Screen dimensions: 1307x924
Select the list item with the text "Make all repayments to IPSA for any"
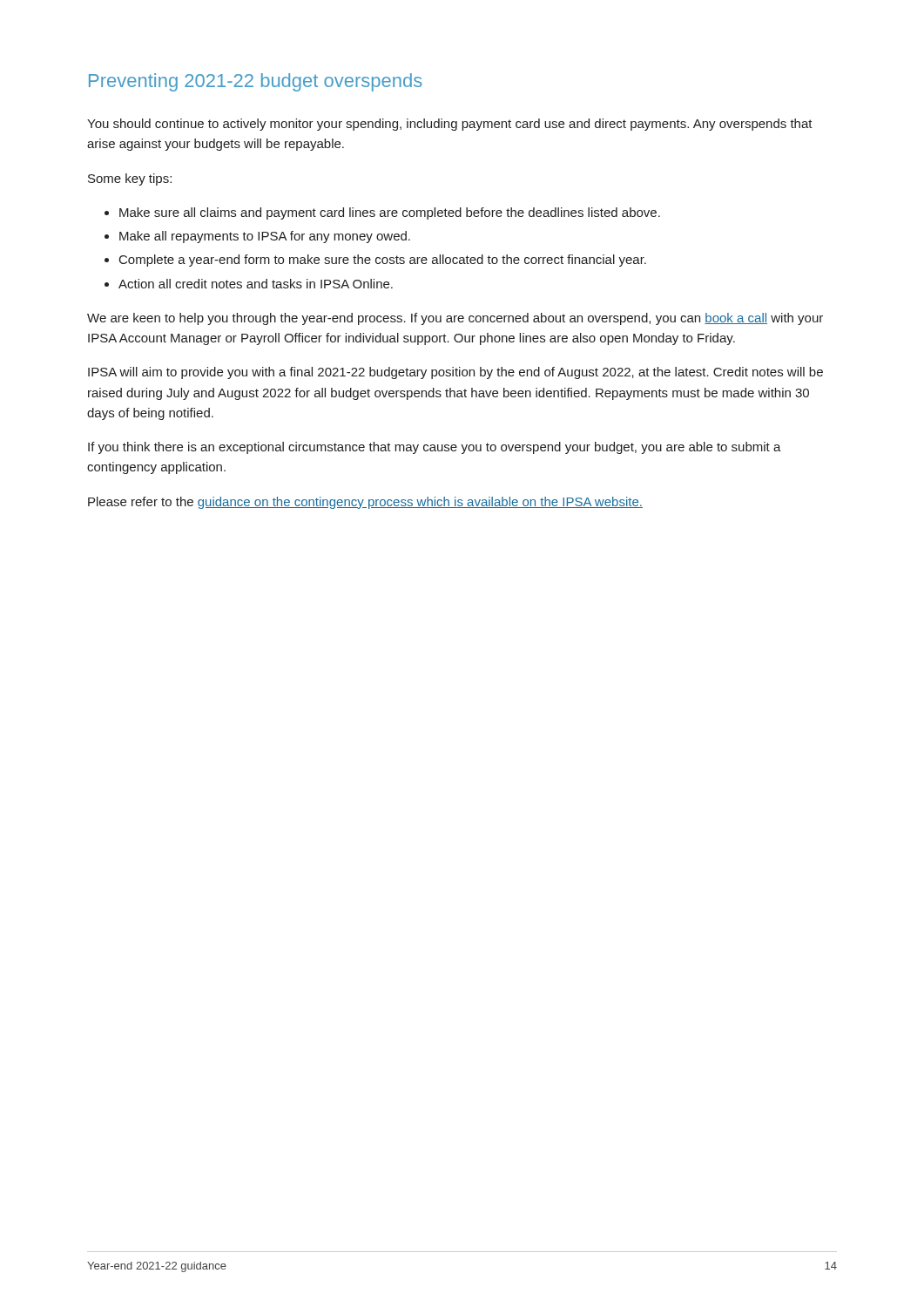coord(265,236)
